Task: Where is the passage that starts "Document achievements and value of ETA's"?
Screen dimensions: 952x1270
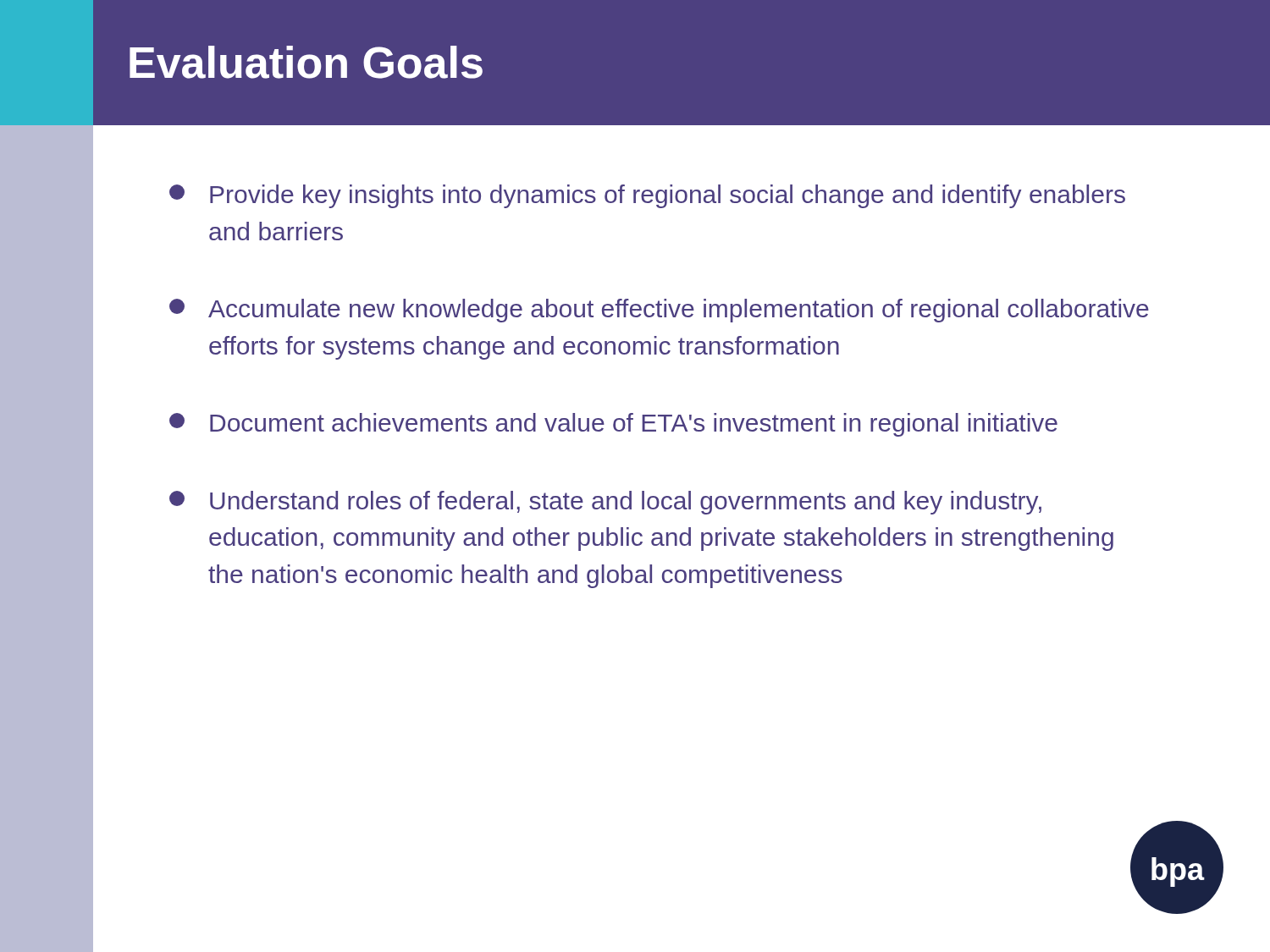Action: coord(660,423)
